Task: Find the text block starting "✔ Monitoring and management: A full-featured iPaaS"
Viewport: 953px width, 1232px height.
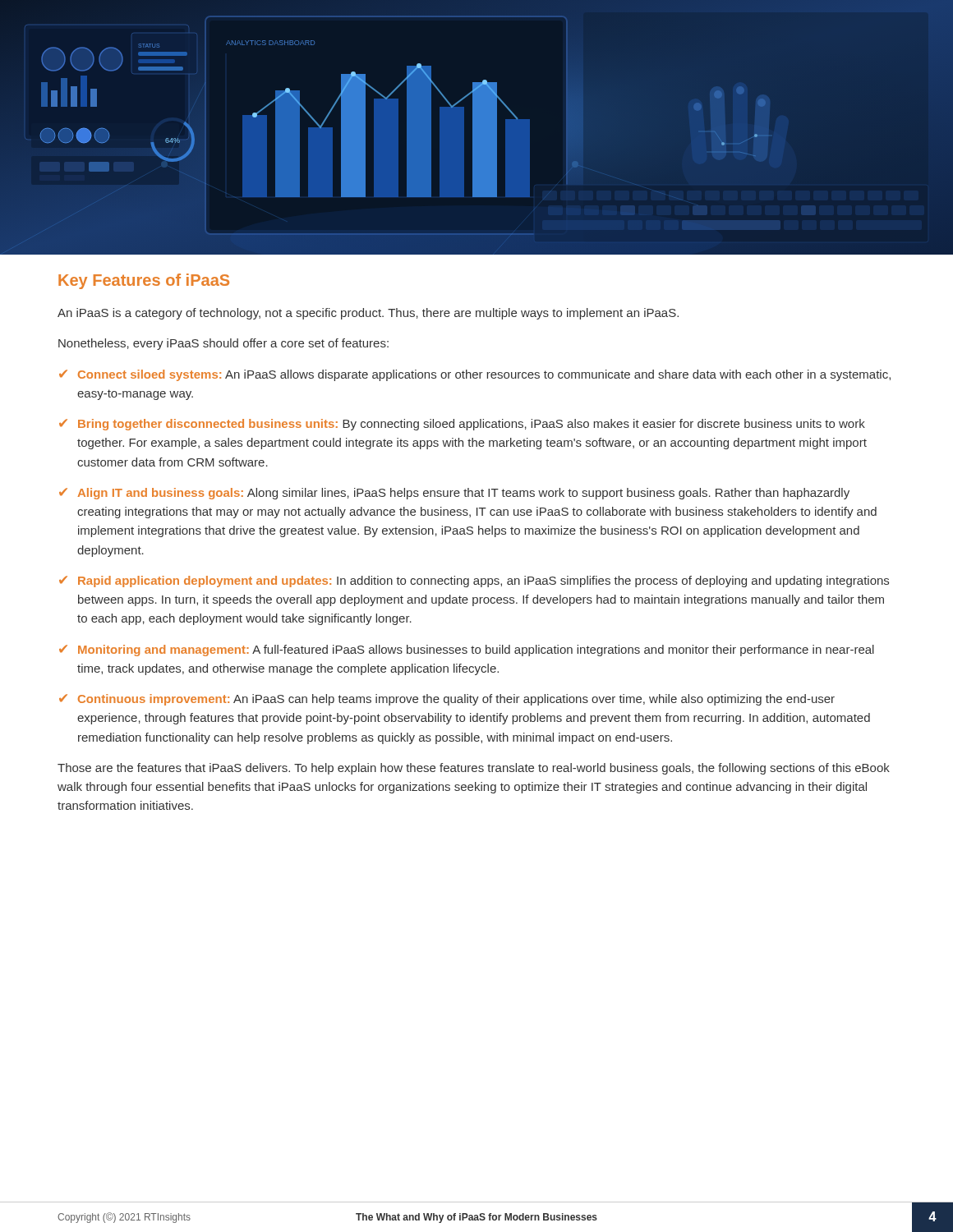Action: [x=476, y=659]
